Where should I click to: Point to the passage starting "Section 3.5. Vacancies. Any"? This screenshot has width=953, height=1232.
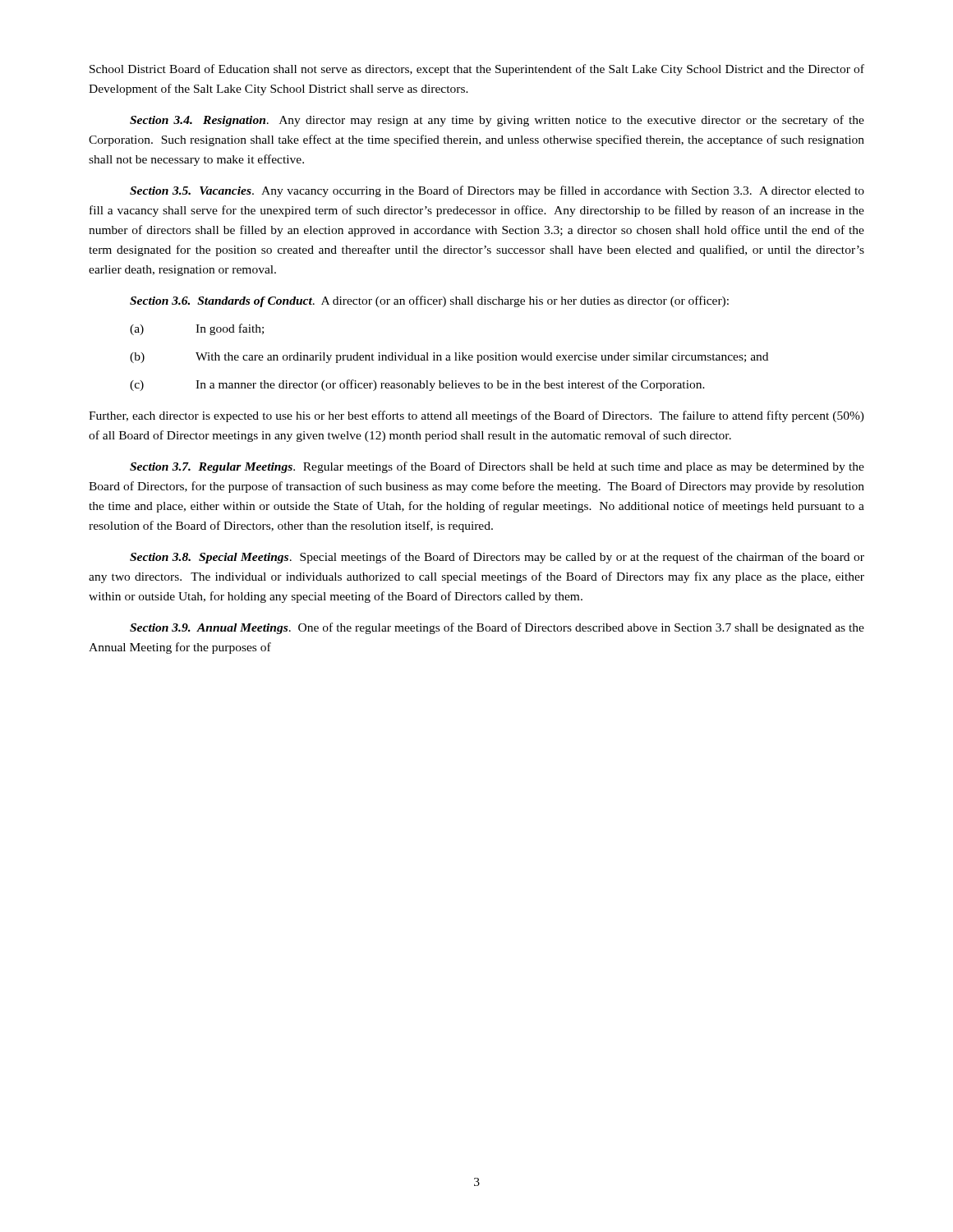click(476, 230)
